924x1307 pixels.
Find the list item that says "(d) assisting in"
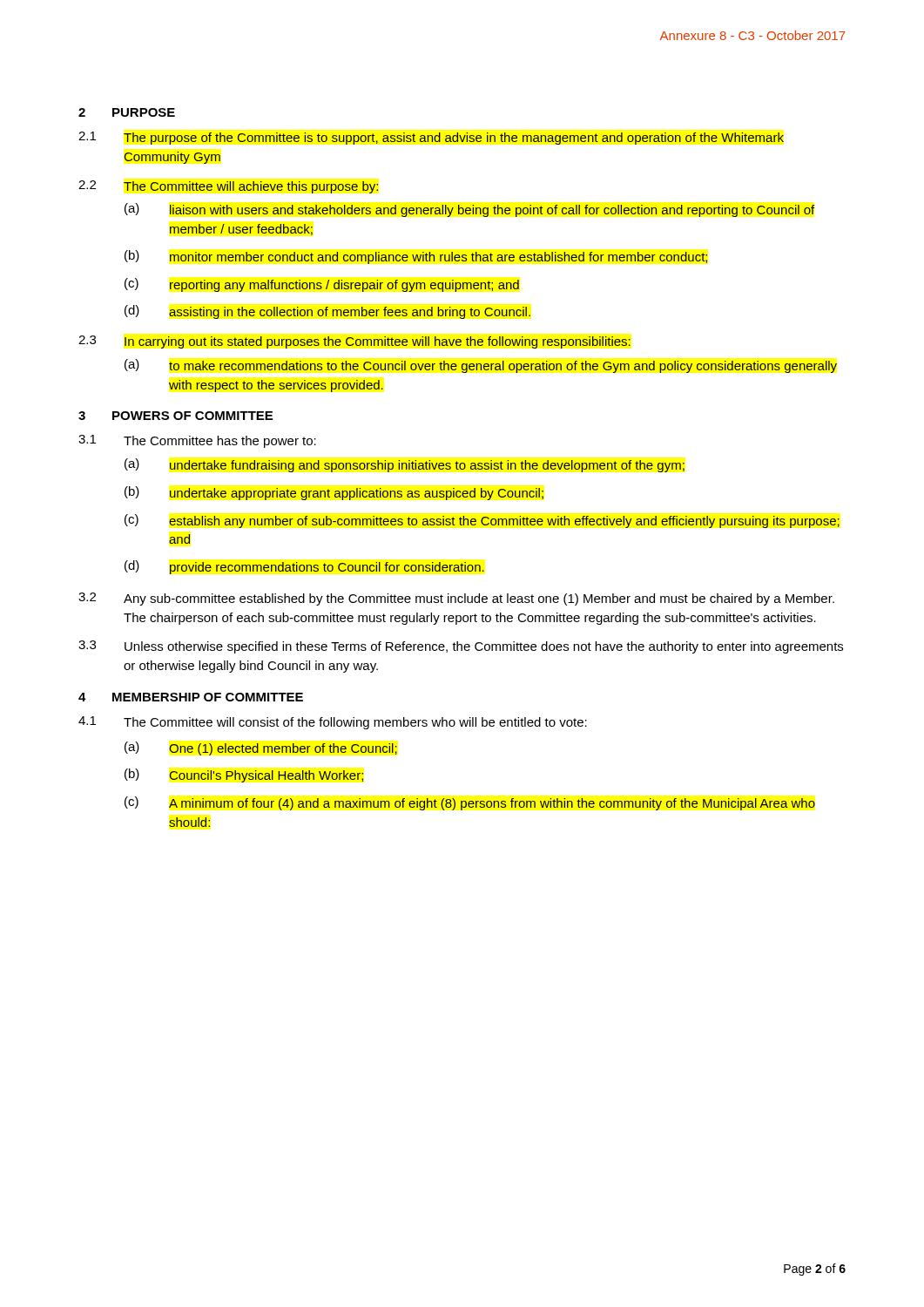click(485, 312)
